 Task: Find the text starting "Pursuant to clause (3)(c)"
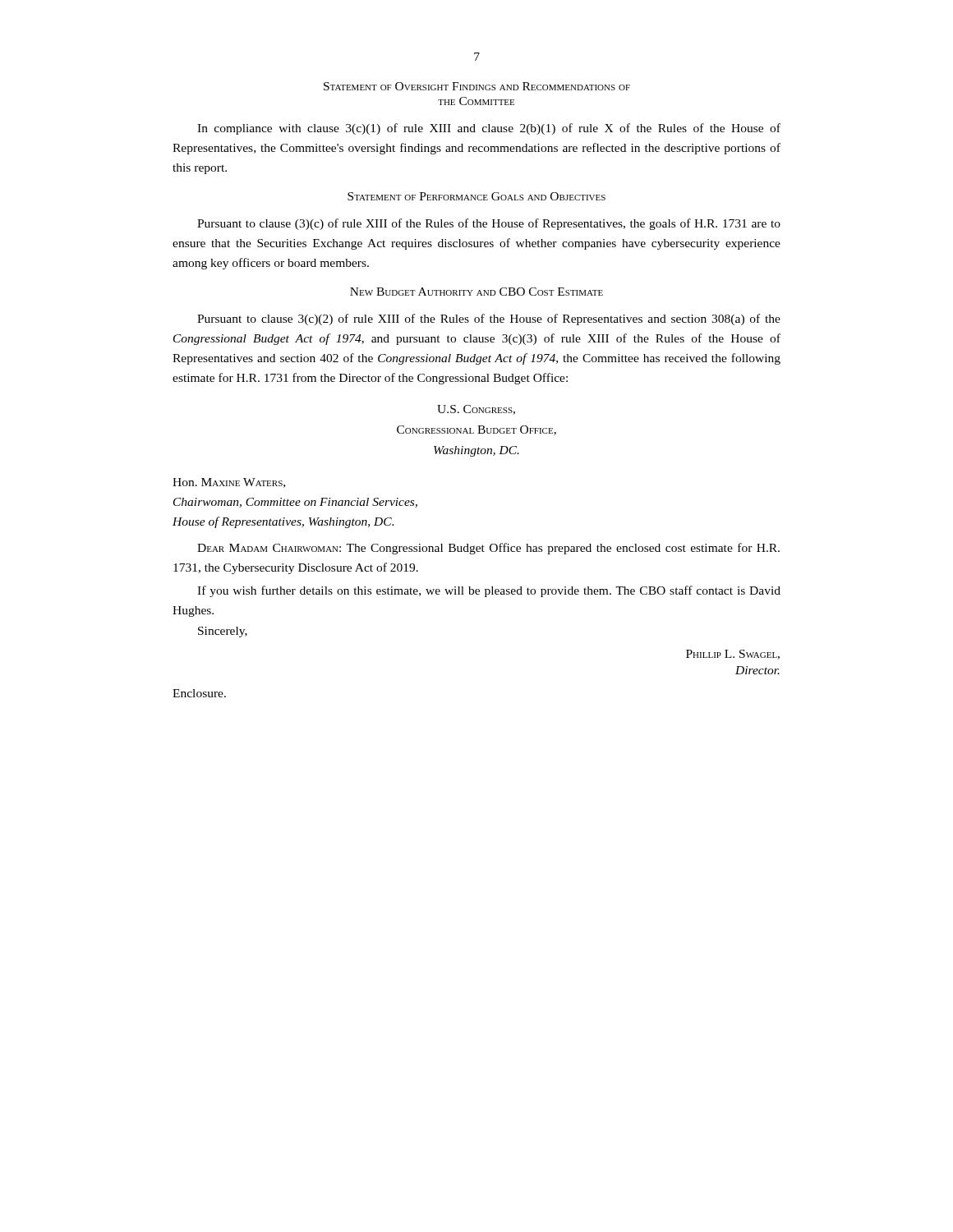click(x=476, y=243)
